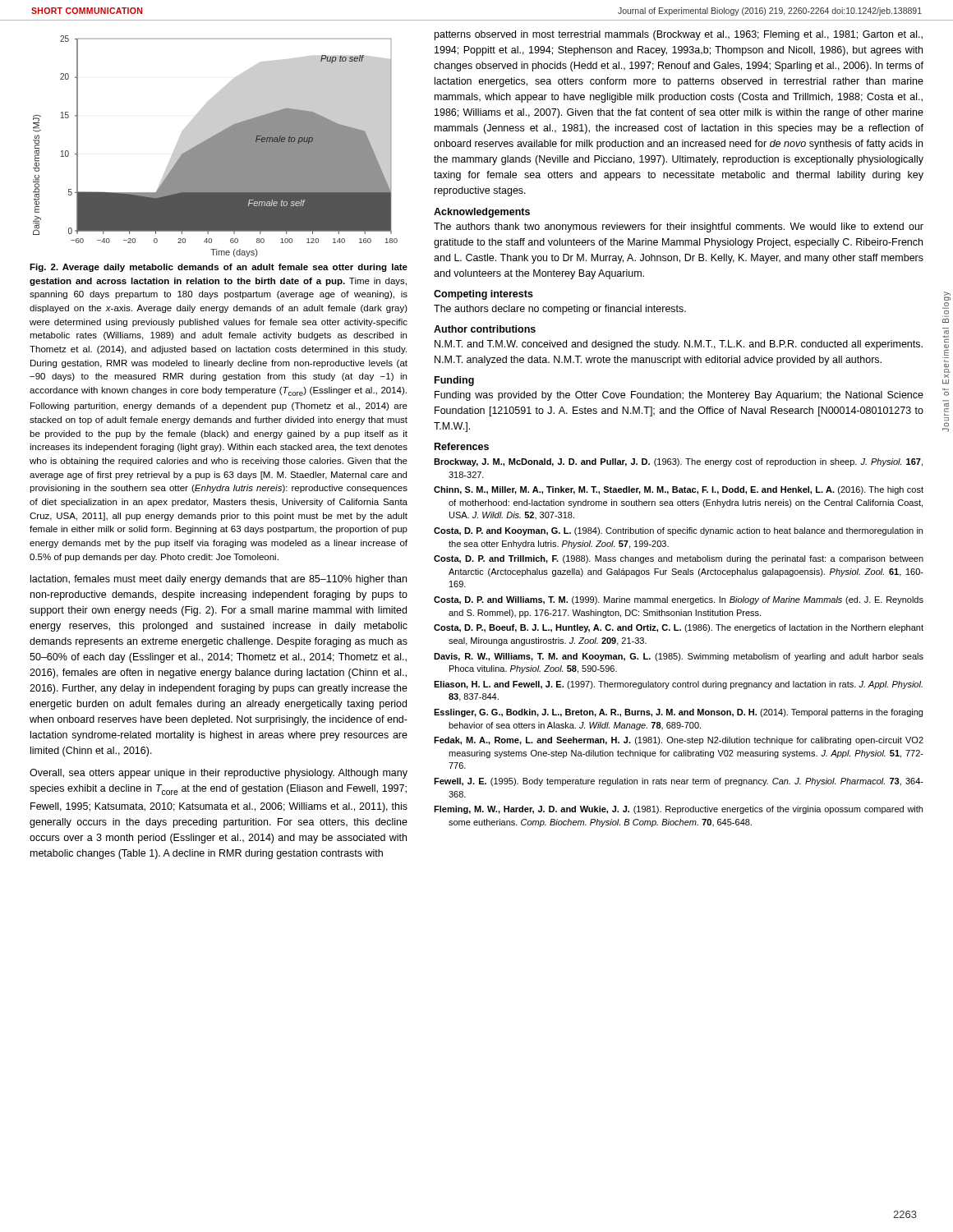Find the area chart
Image resolution: width=953 pixels, height=1232 pixels.
point(219,142)
